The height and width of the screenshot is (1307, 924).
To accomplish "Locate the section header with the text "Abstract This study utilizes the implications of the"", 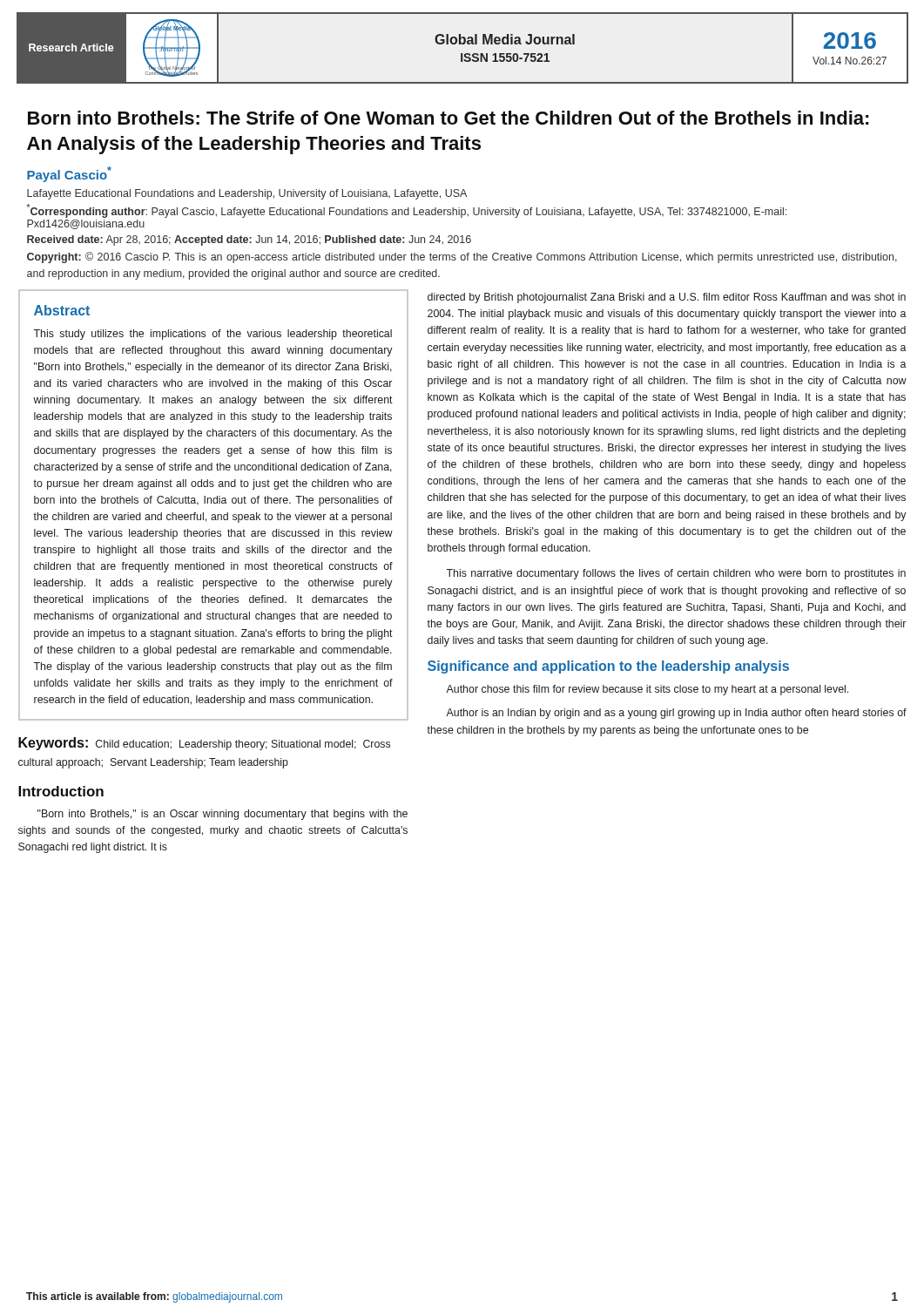I will click(x=213, y=509).
